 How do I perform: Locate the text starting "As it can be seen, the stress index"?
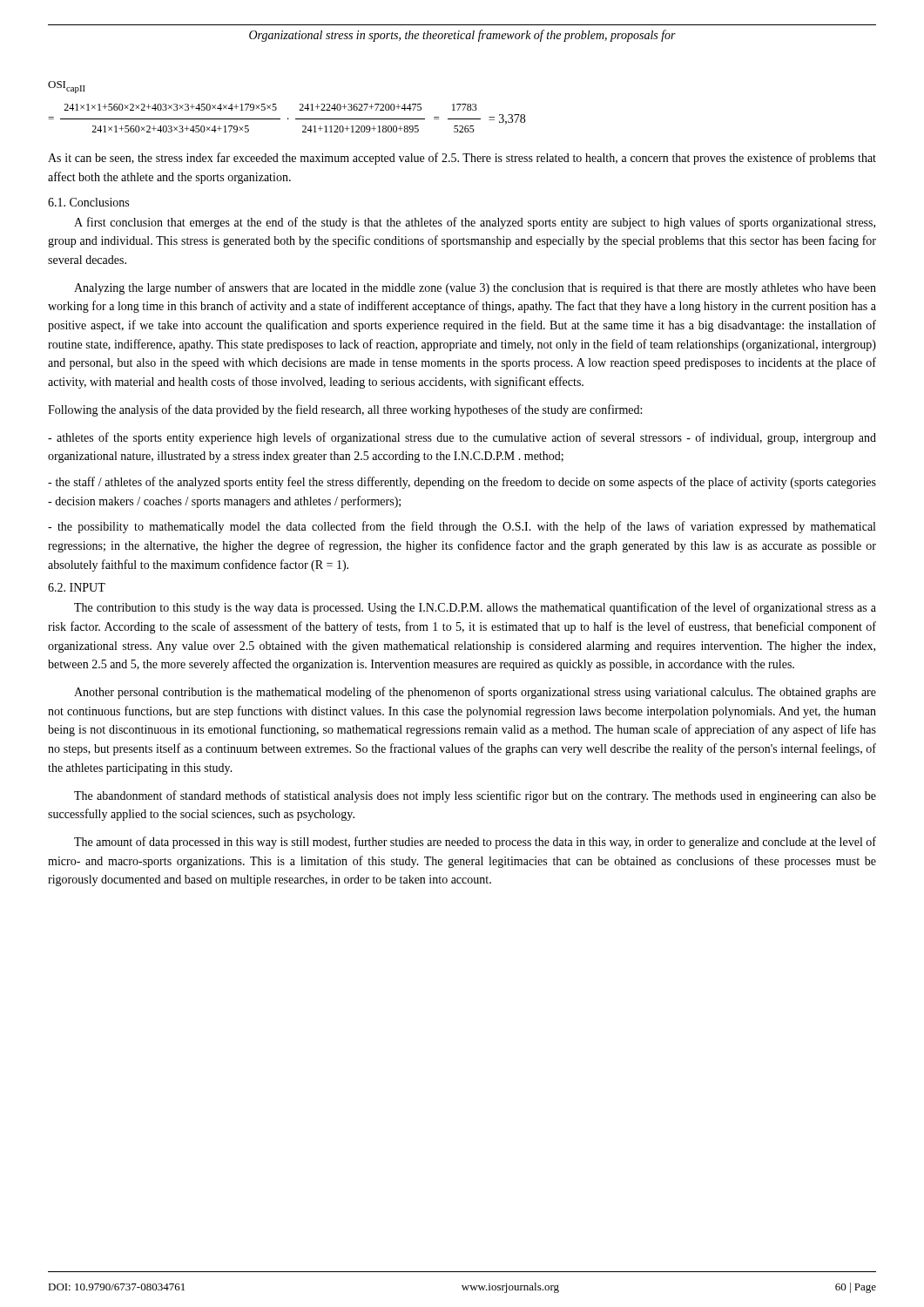coord(462,168)
